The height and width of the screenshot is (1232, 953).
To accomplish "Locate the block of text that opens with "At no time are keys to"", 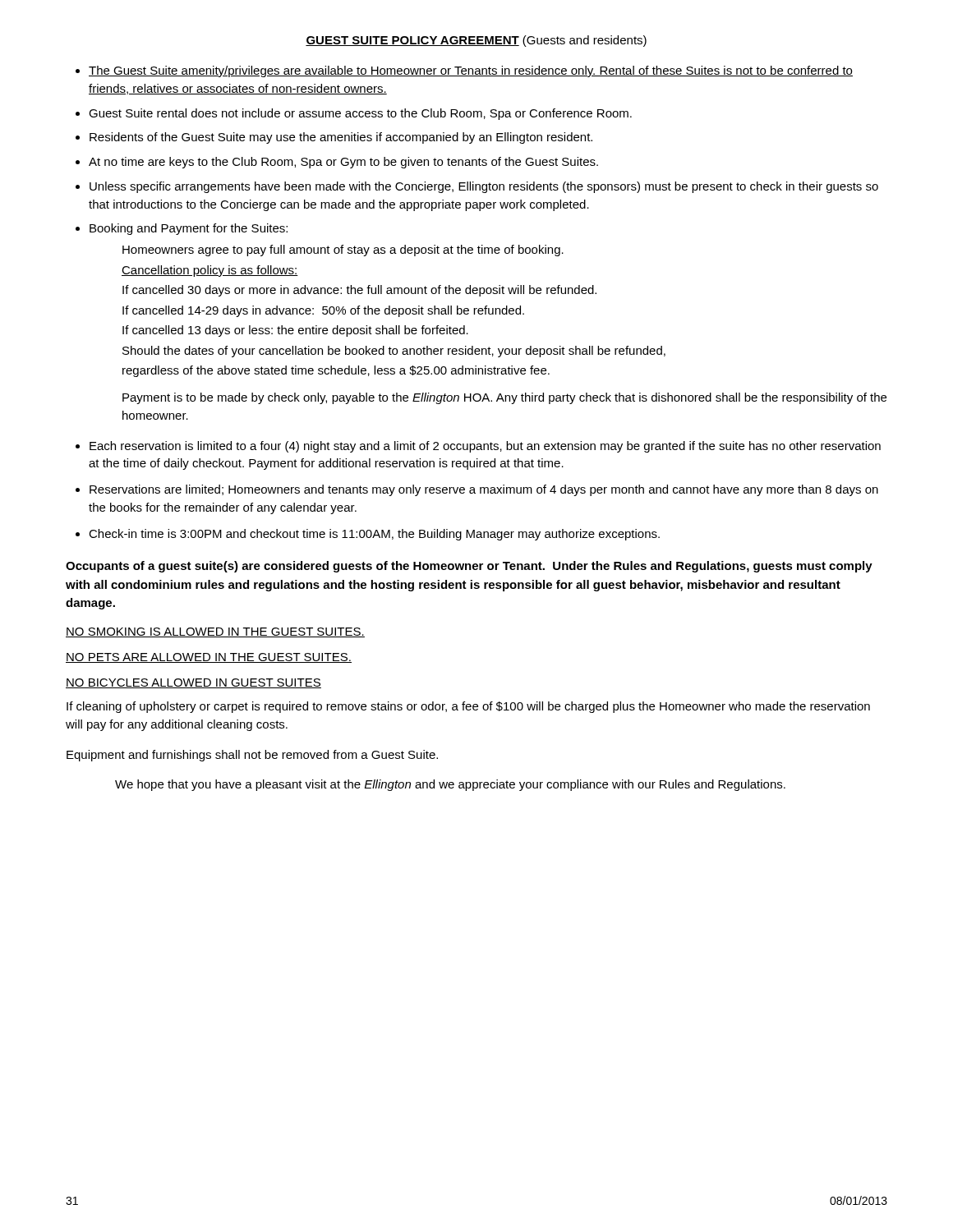I will click(x=344, y=161).
